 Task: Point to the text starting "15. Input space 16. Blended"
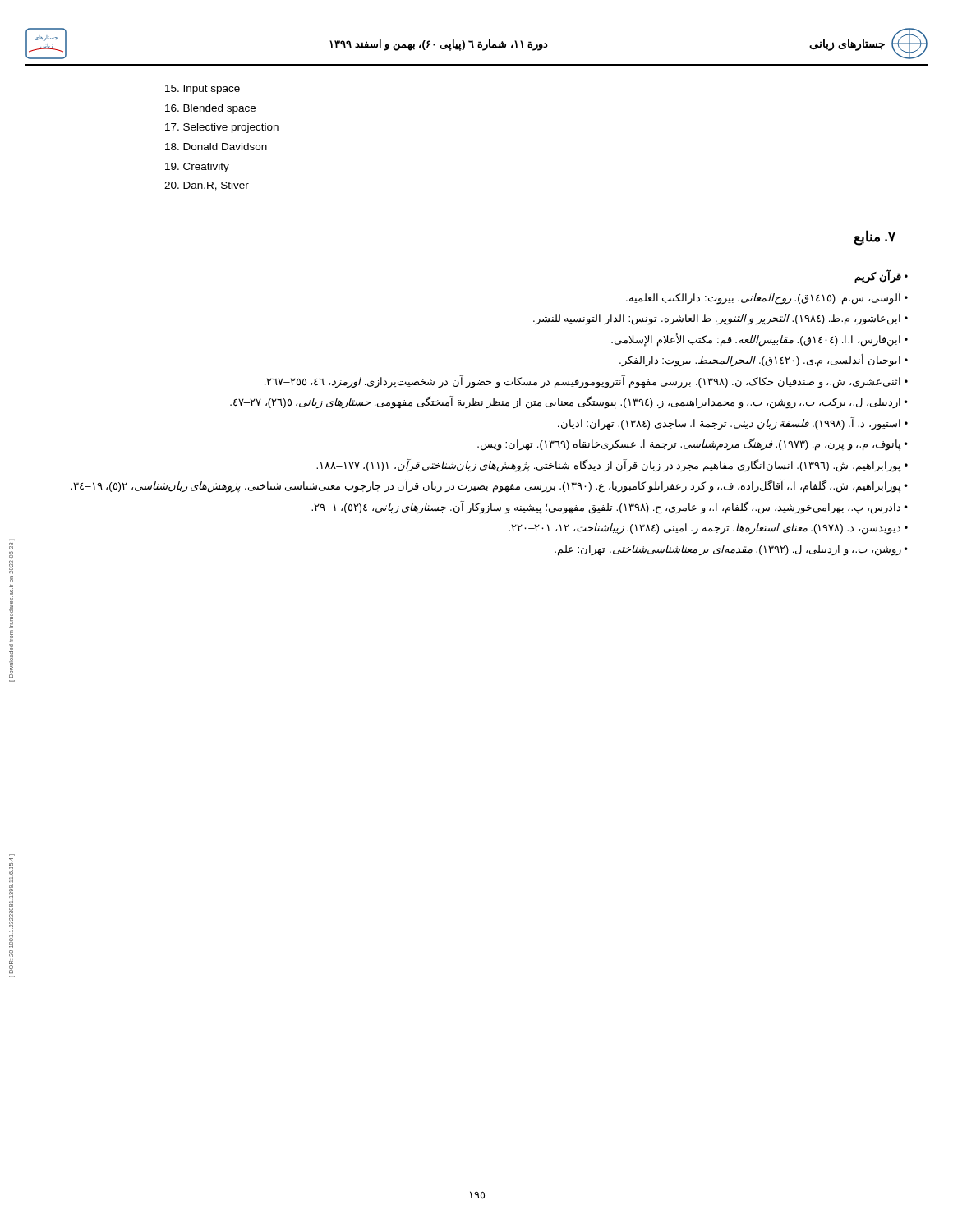click(x=222, y=137)
